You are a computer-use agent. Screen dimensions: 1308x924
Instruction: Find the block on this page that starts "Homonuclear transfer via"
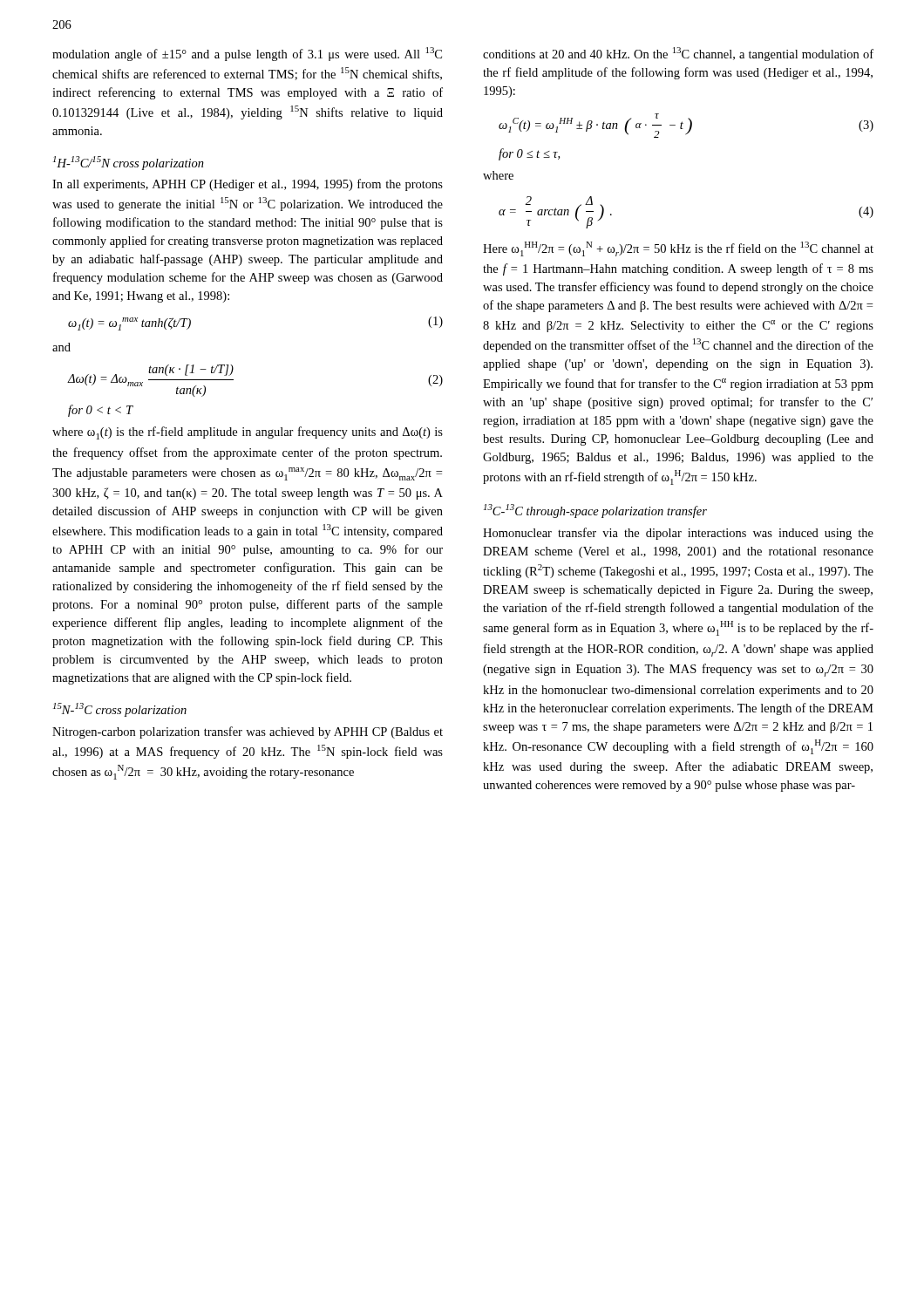678,660
